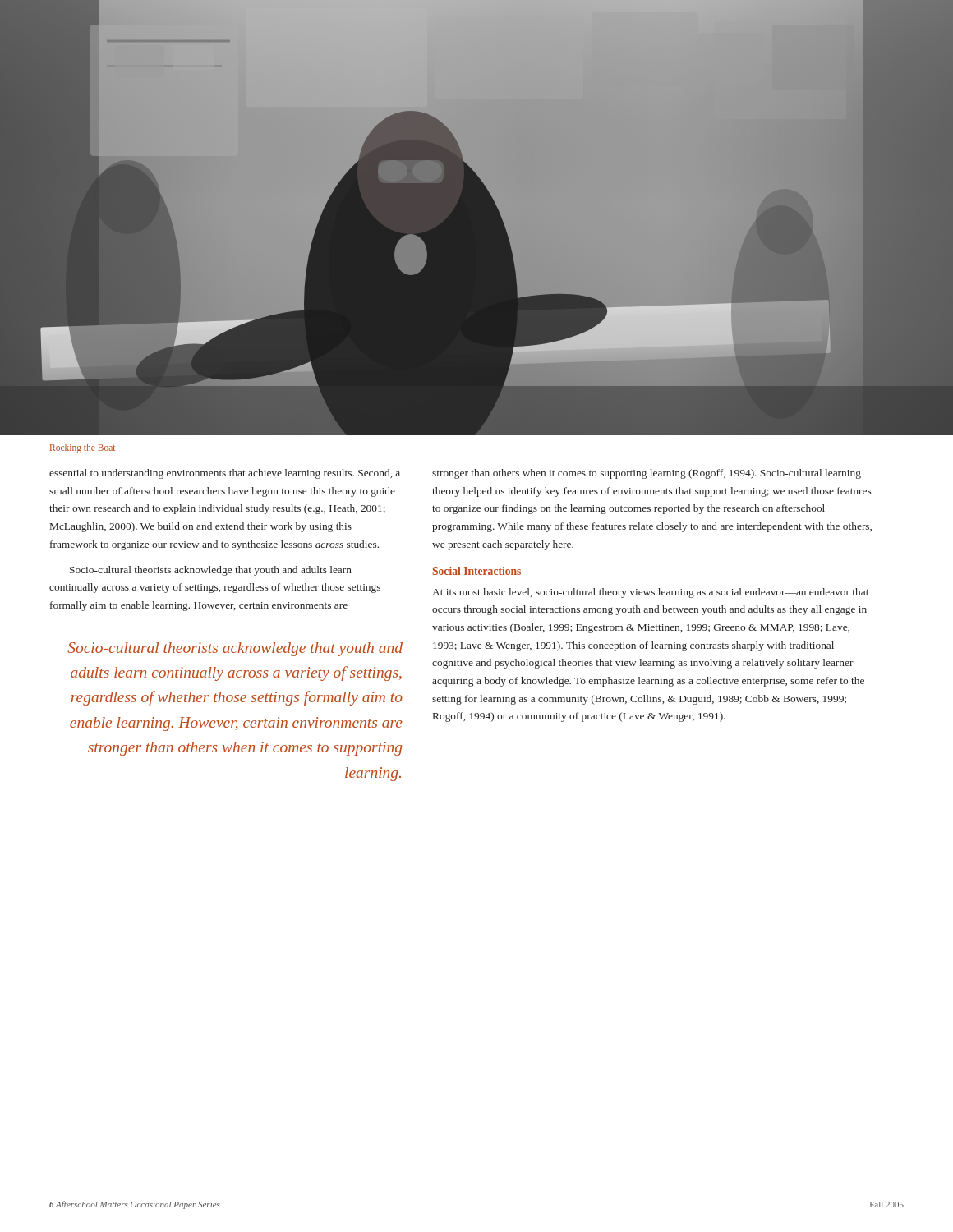
Task: Navigate to the block starting "Socio-cultural theorists acknowledge that youth and adults learn"
Action: [235, 710]
